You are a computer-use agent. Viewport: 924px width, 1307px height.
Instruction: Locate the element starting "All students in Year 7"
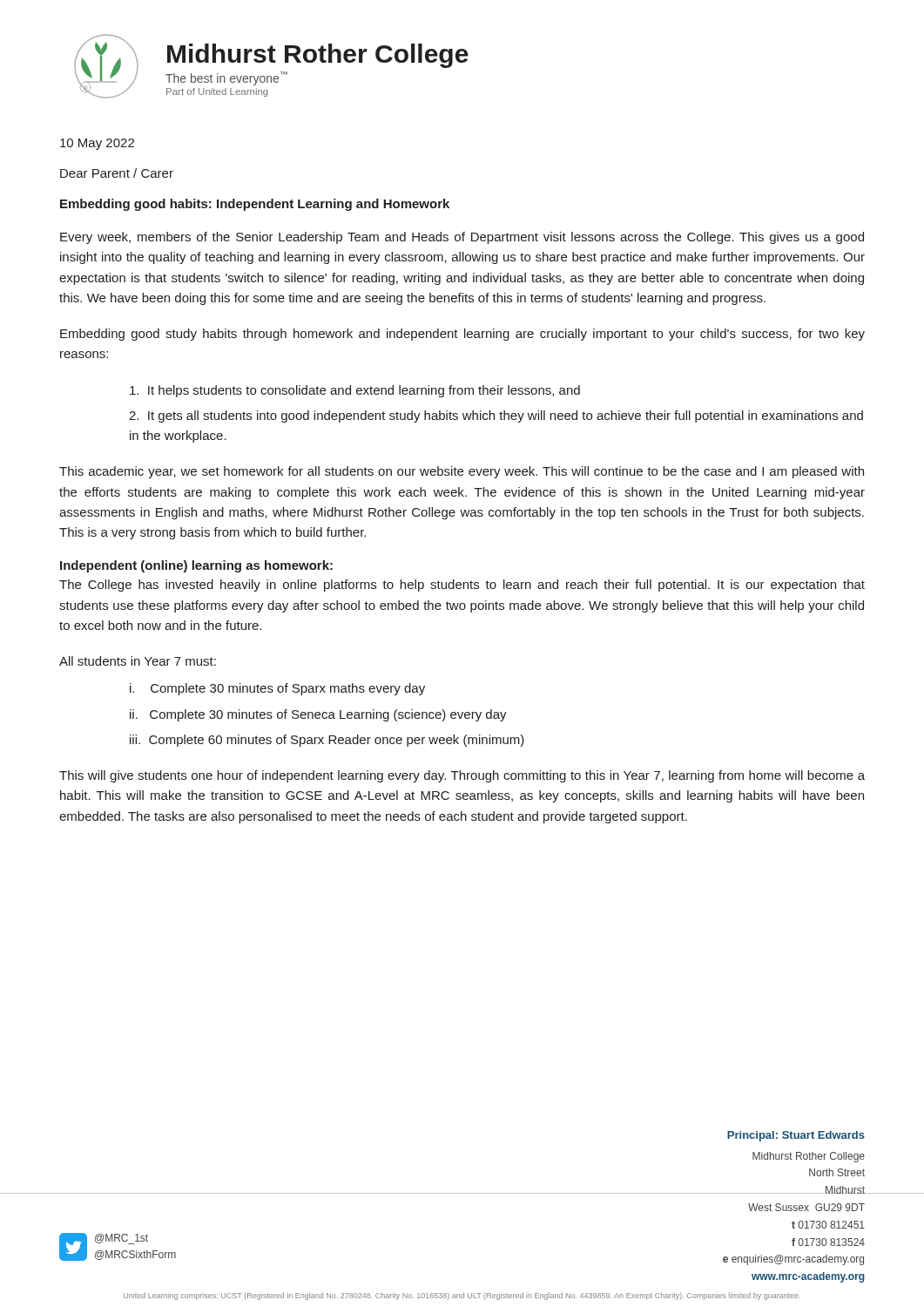pyautogui.click(x=138, y=661)
